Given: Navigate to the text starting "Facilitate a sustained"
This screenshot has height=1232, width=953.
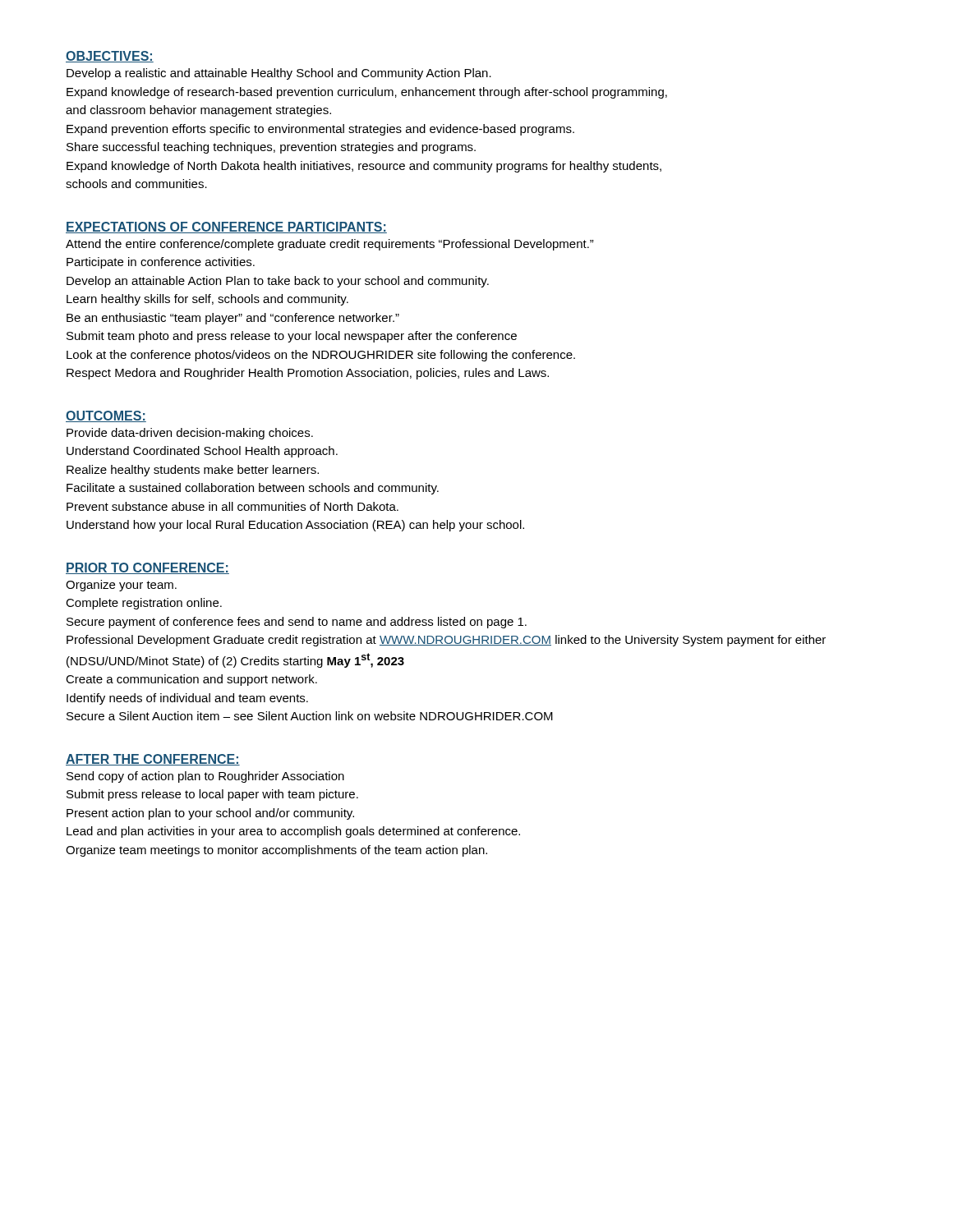Looking at the screenshot, I should (253, 487).
